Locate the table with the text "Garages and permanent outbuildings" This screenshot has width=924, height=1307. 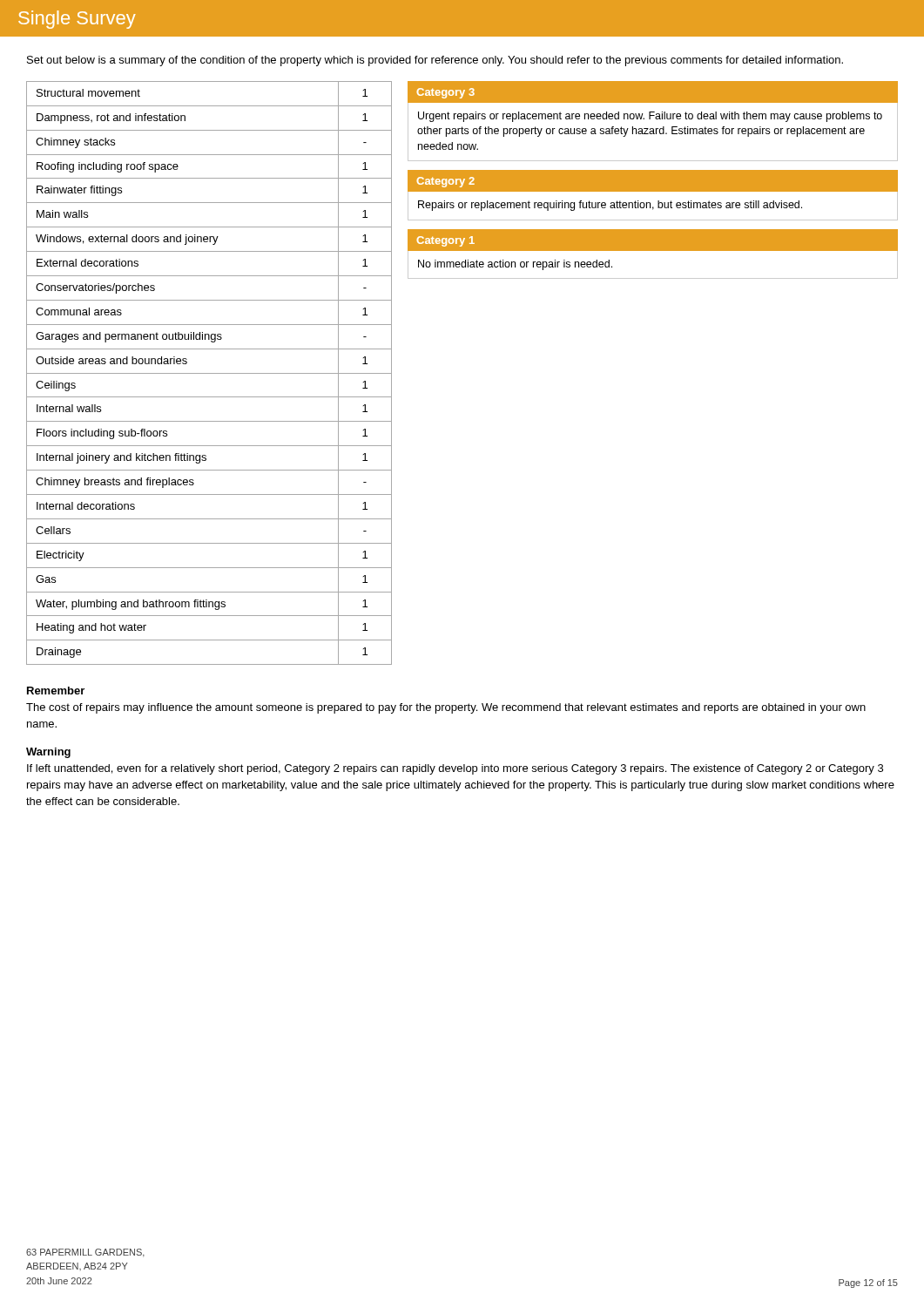pyautogui.click(x=209, y=373)
